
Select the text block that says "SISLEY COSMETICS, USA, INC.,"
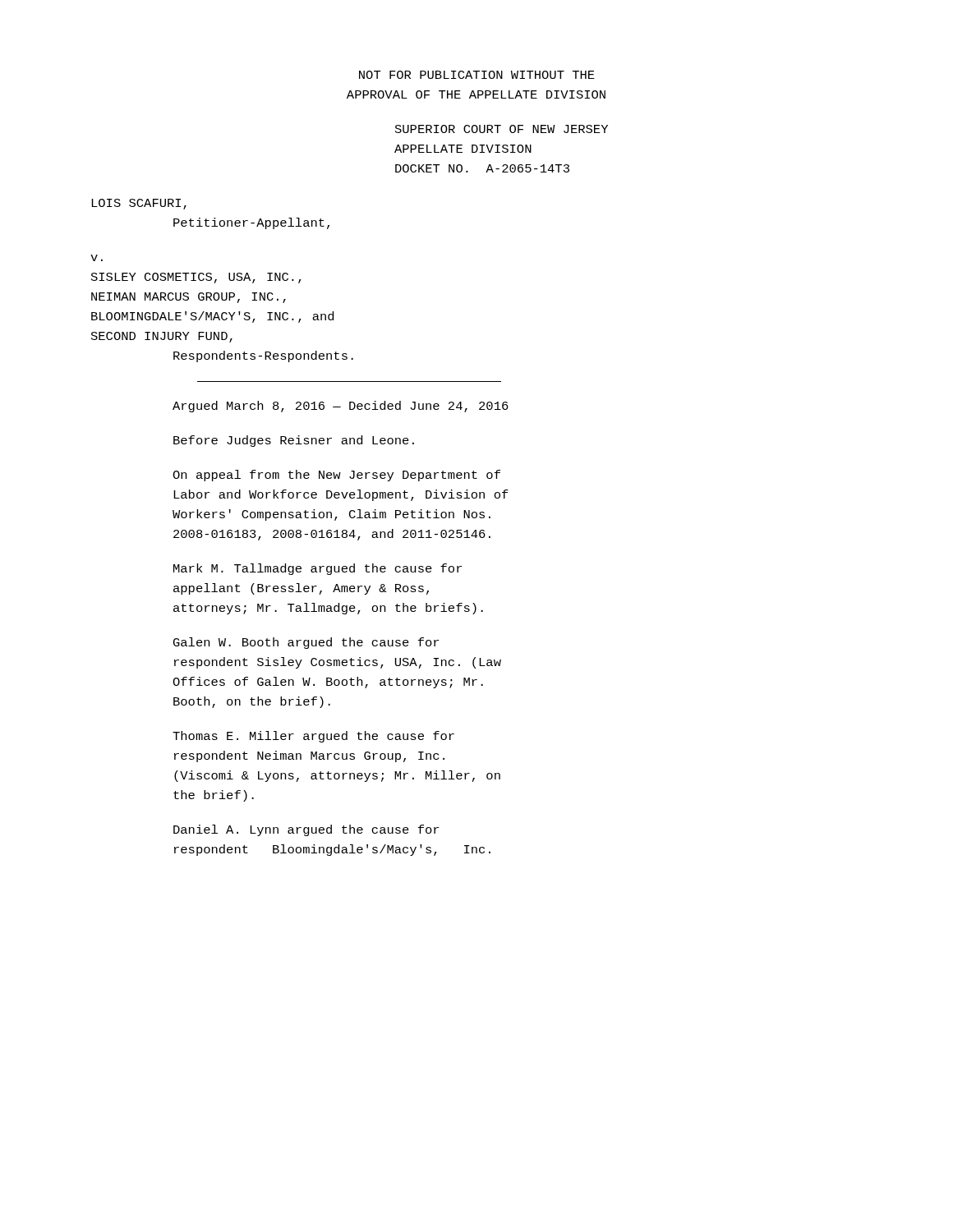[x=213, y=307]
